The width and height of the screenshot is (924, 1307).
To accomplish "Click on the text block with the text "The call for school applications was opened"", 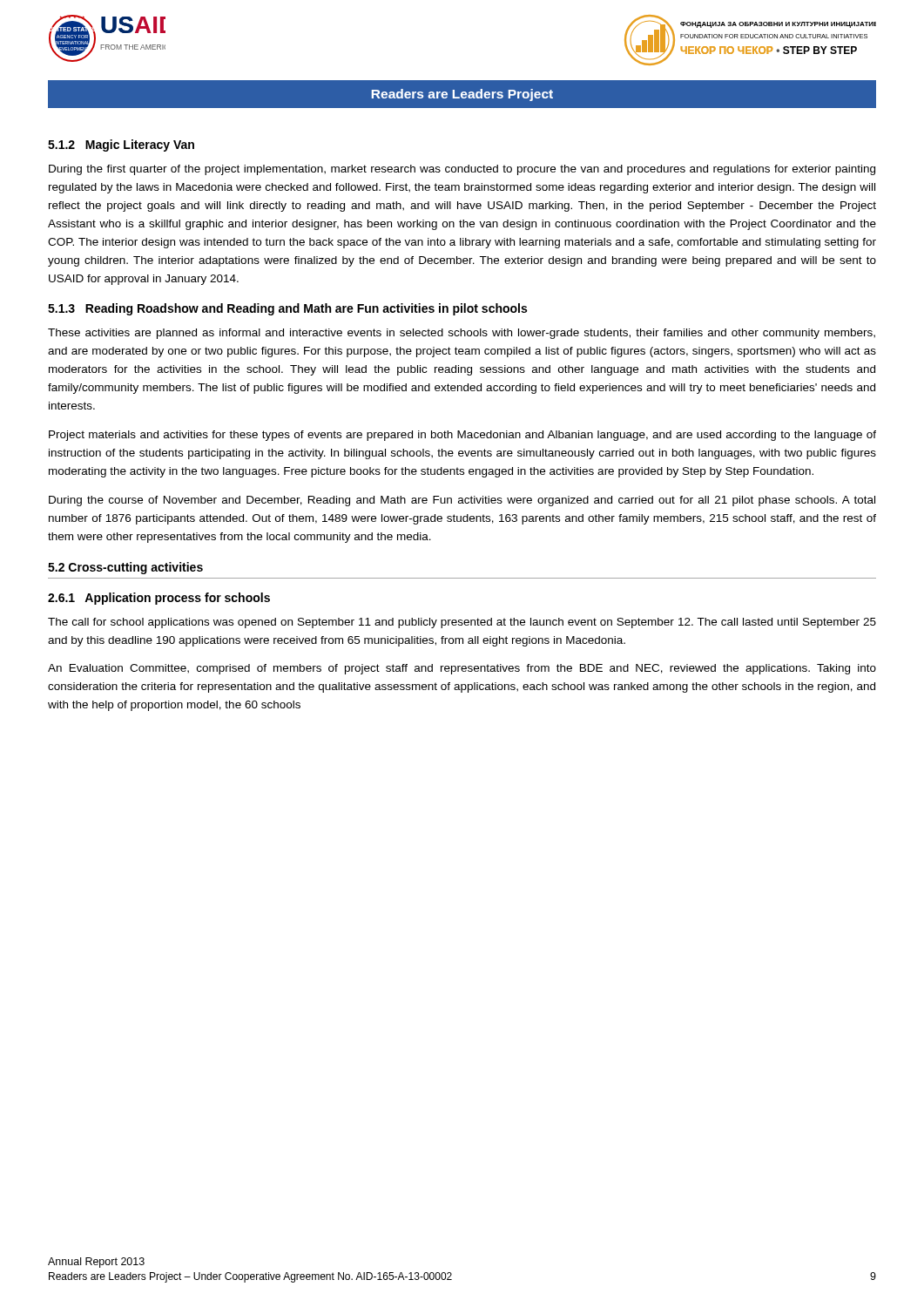I will [462, 630].
